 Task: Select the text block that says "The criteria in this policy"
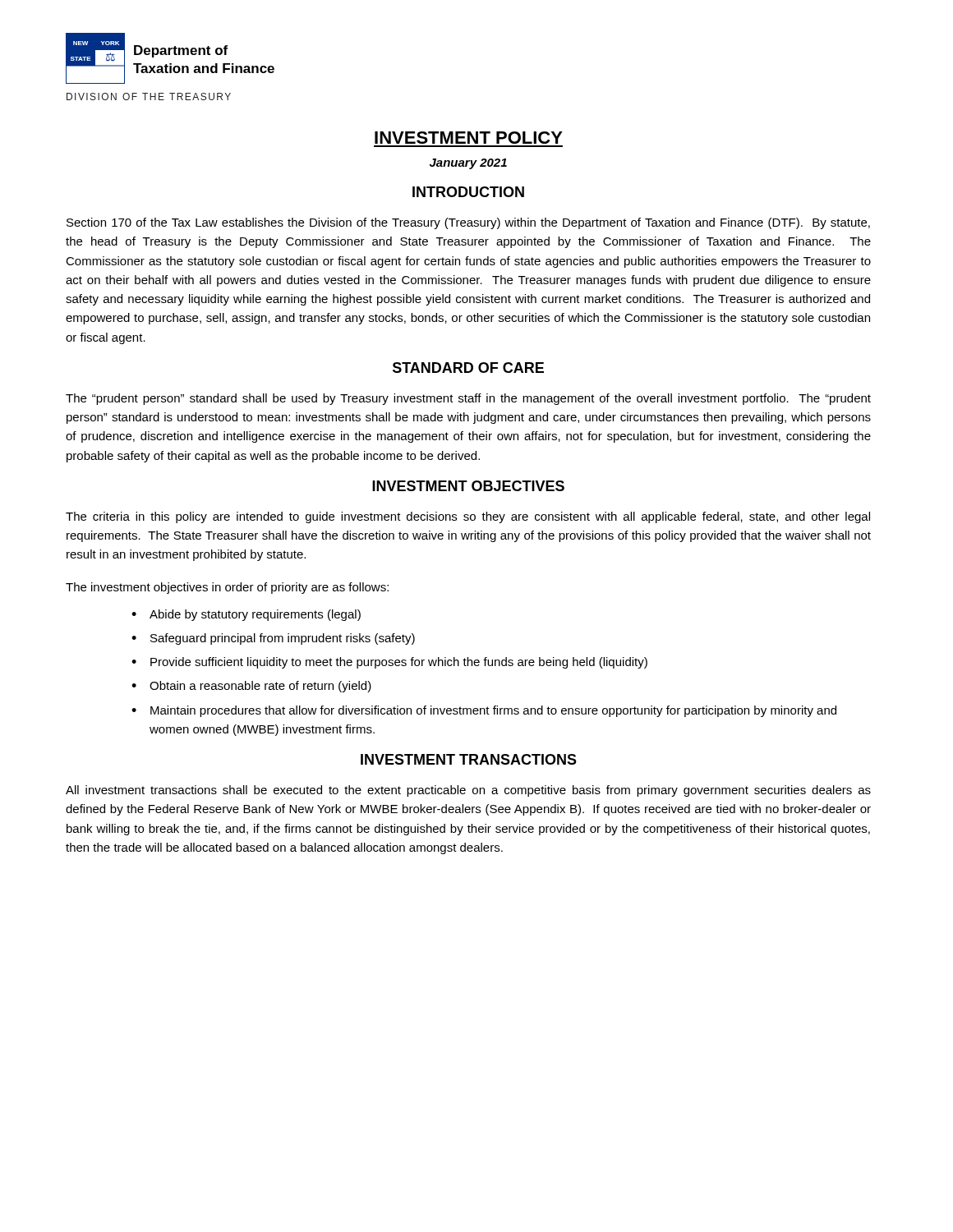pos(468,535)
